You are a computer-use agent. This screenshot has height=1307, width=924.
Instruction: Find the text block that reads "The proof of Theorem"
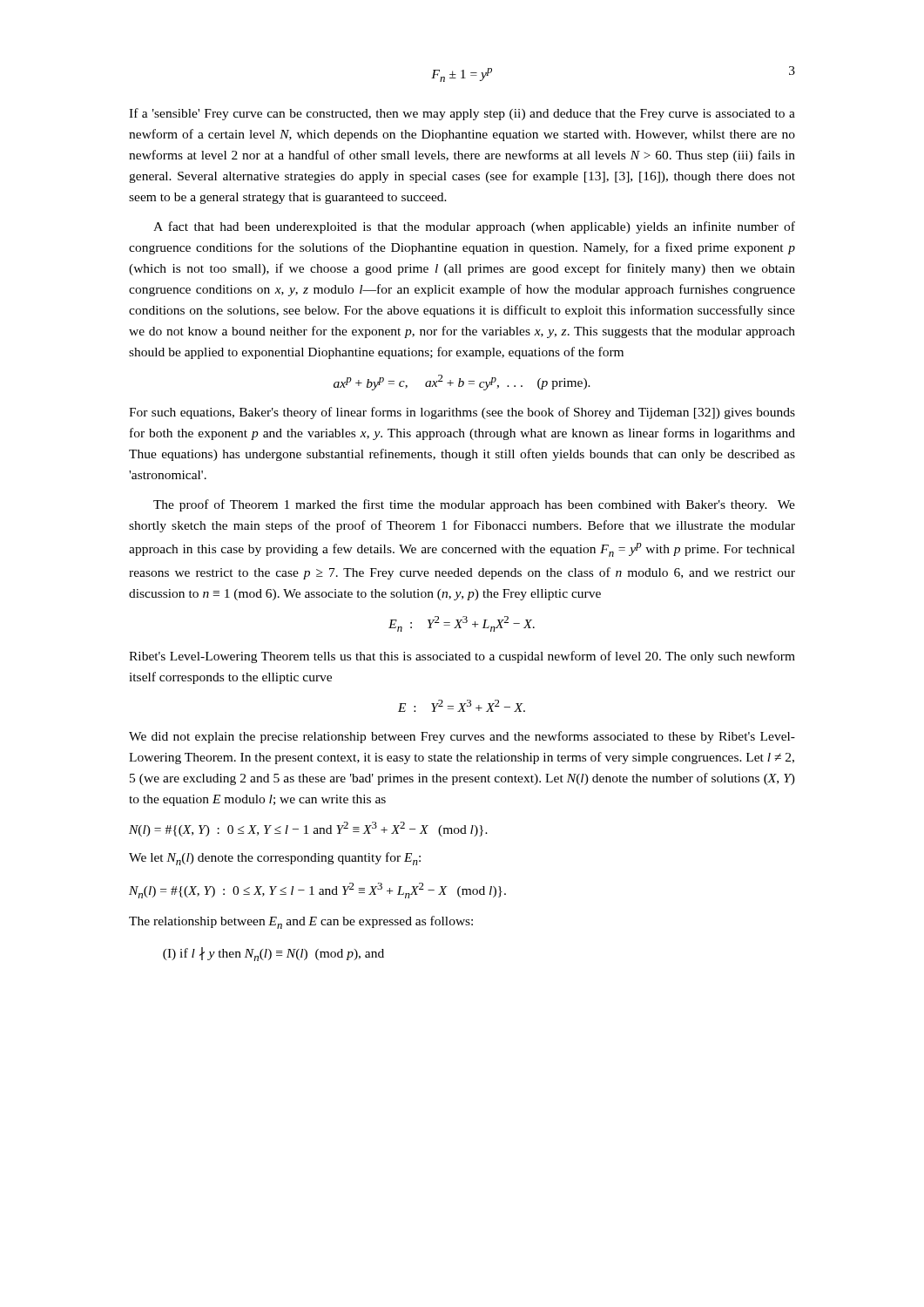462,549
